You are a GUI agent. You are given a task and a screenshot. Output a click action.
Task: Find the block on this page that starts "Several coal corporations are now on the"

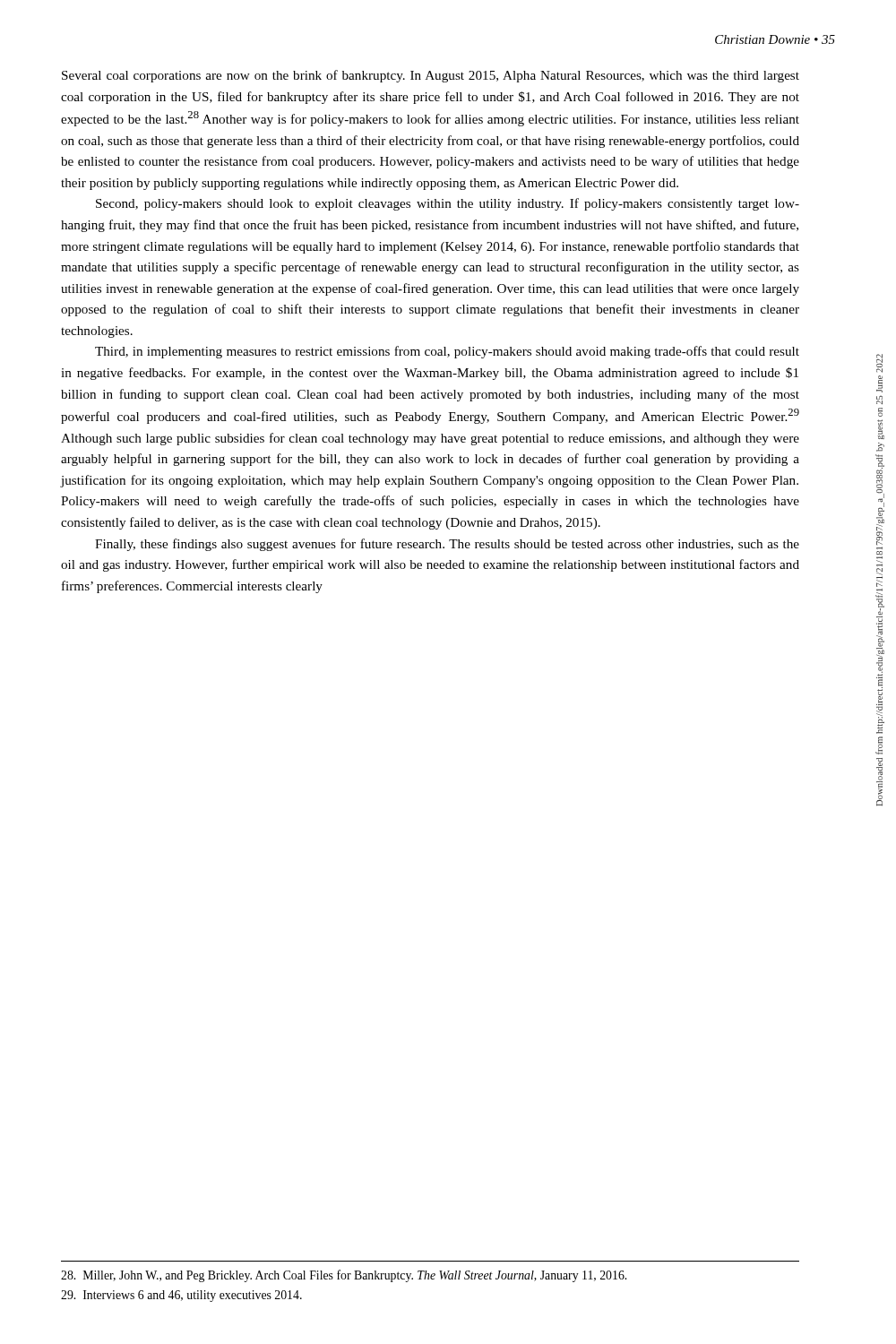[430, 129]
